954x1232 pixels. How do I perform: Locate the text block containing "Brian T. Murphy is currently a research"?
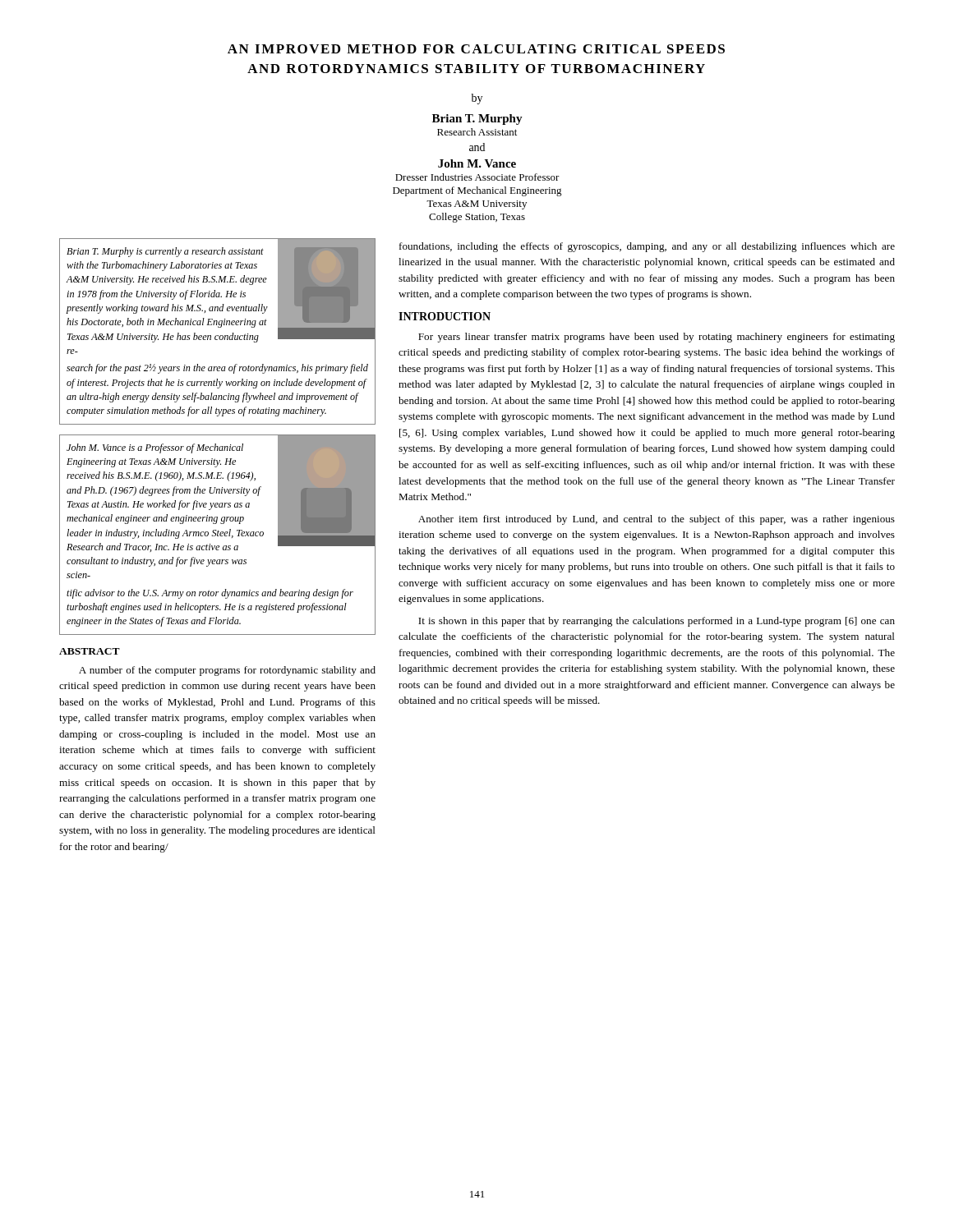(217, 331)
